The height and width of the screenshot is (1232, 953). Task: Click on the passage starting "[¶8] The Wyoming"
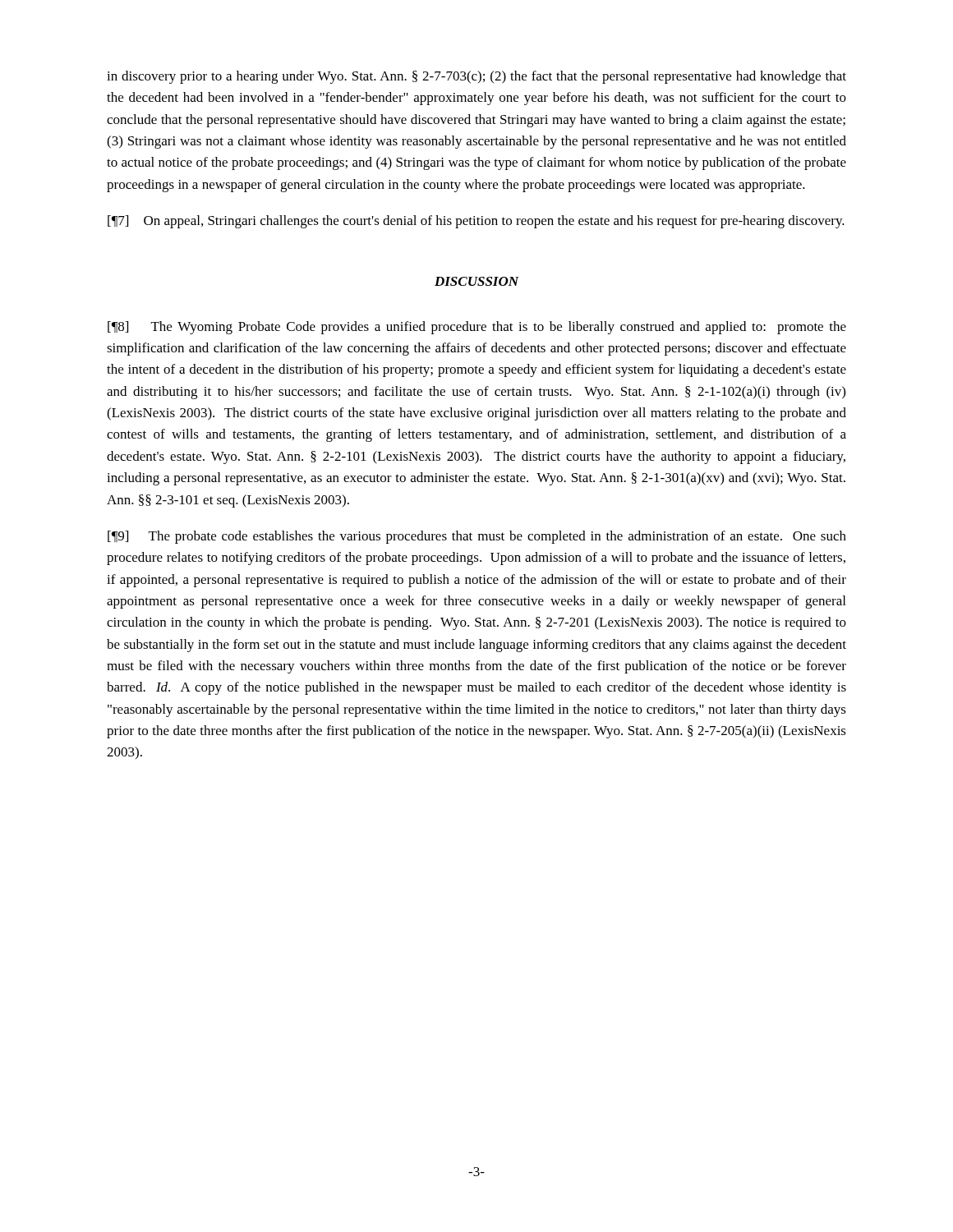[476, 413]
